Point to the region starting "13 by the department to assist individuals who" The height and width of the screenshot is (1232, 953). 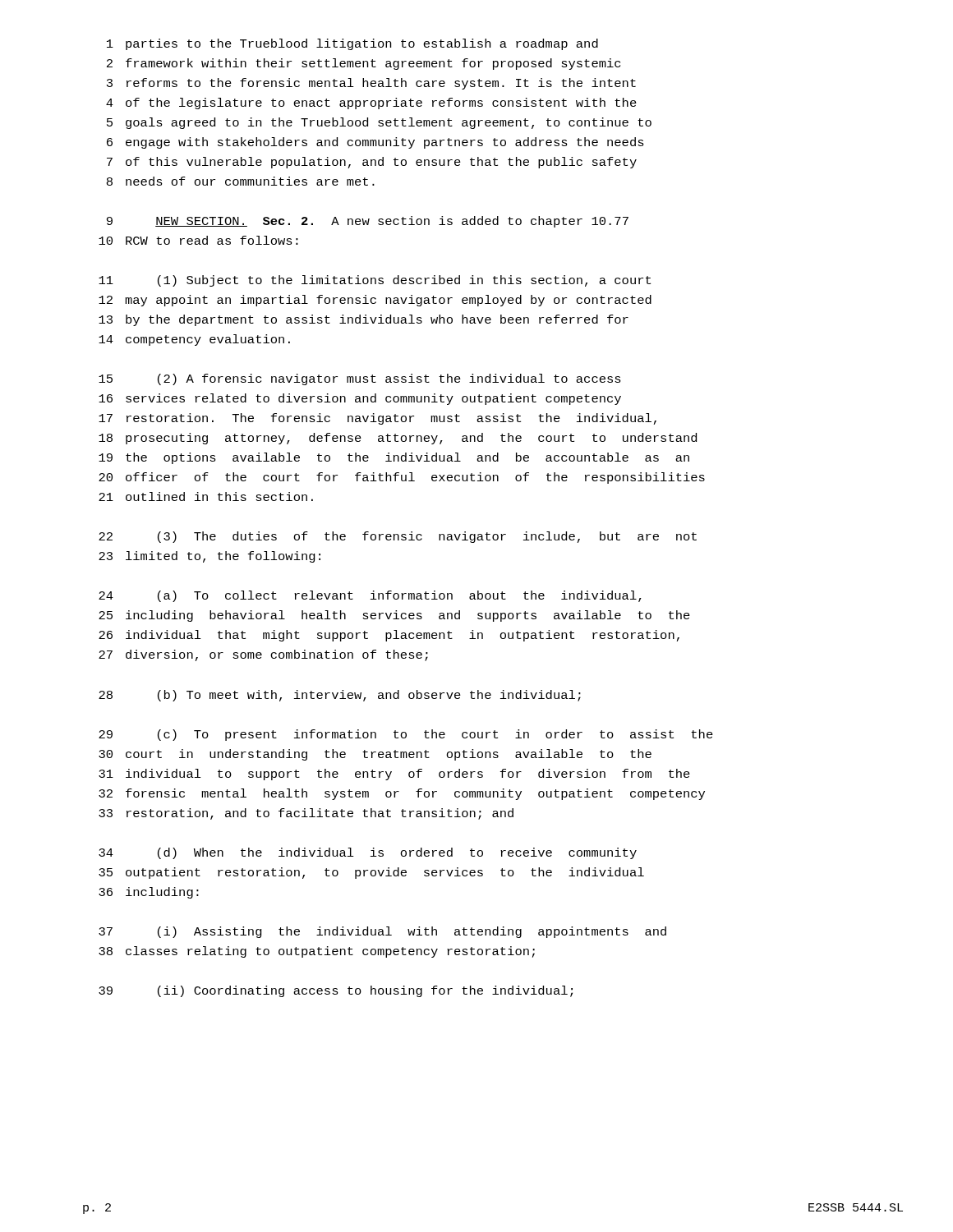493,321
